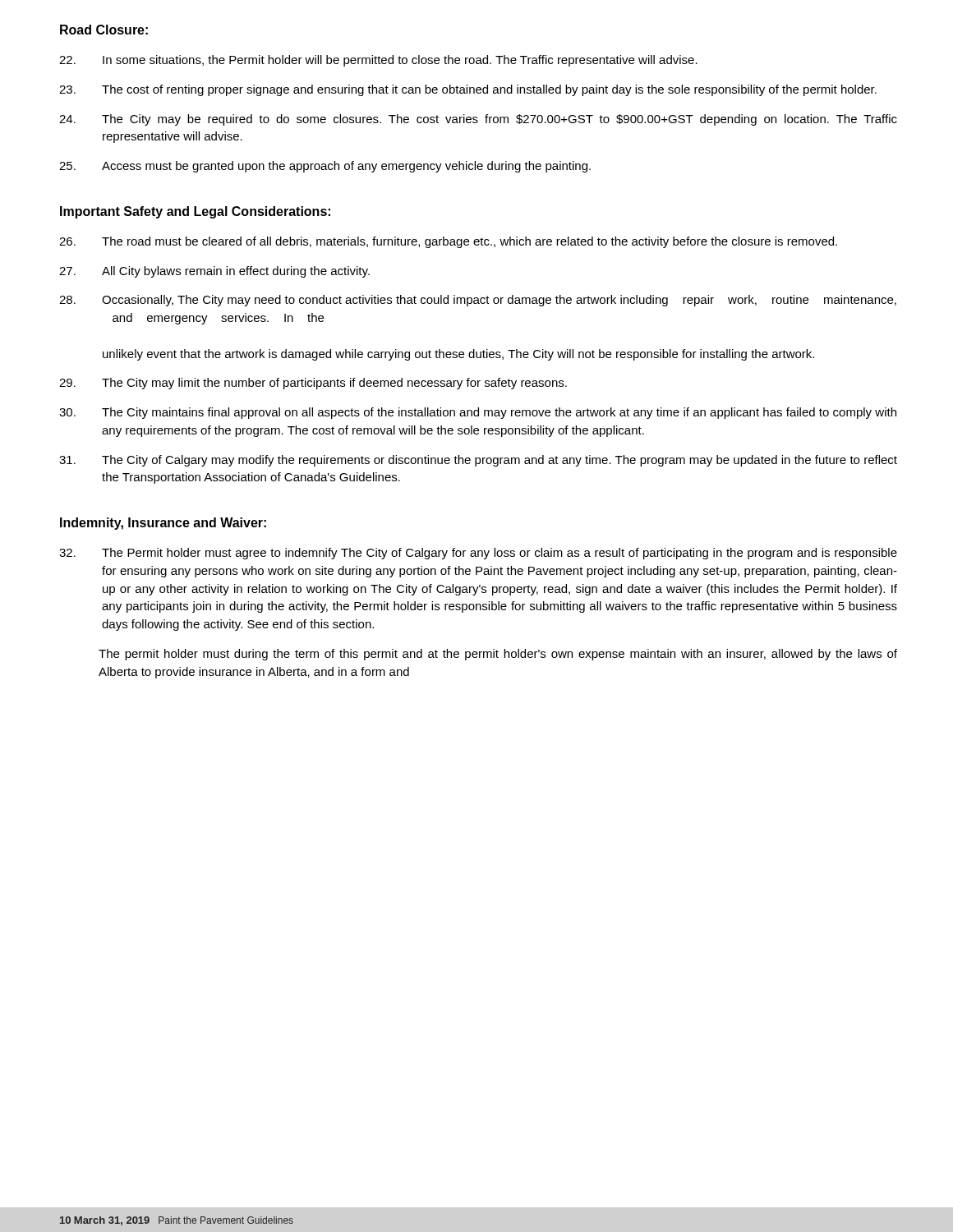953x1232 pixels.
Task: Point to the block starting "29. The City may limit the"
Action: (x=478, y=383)
